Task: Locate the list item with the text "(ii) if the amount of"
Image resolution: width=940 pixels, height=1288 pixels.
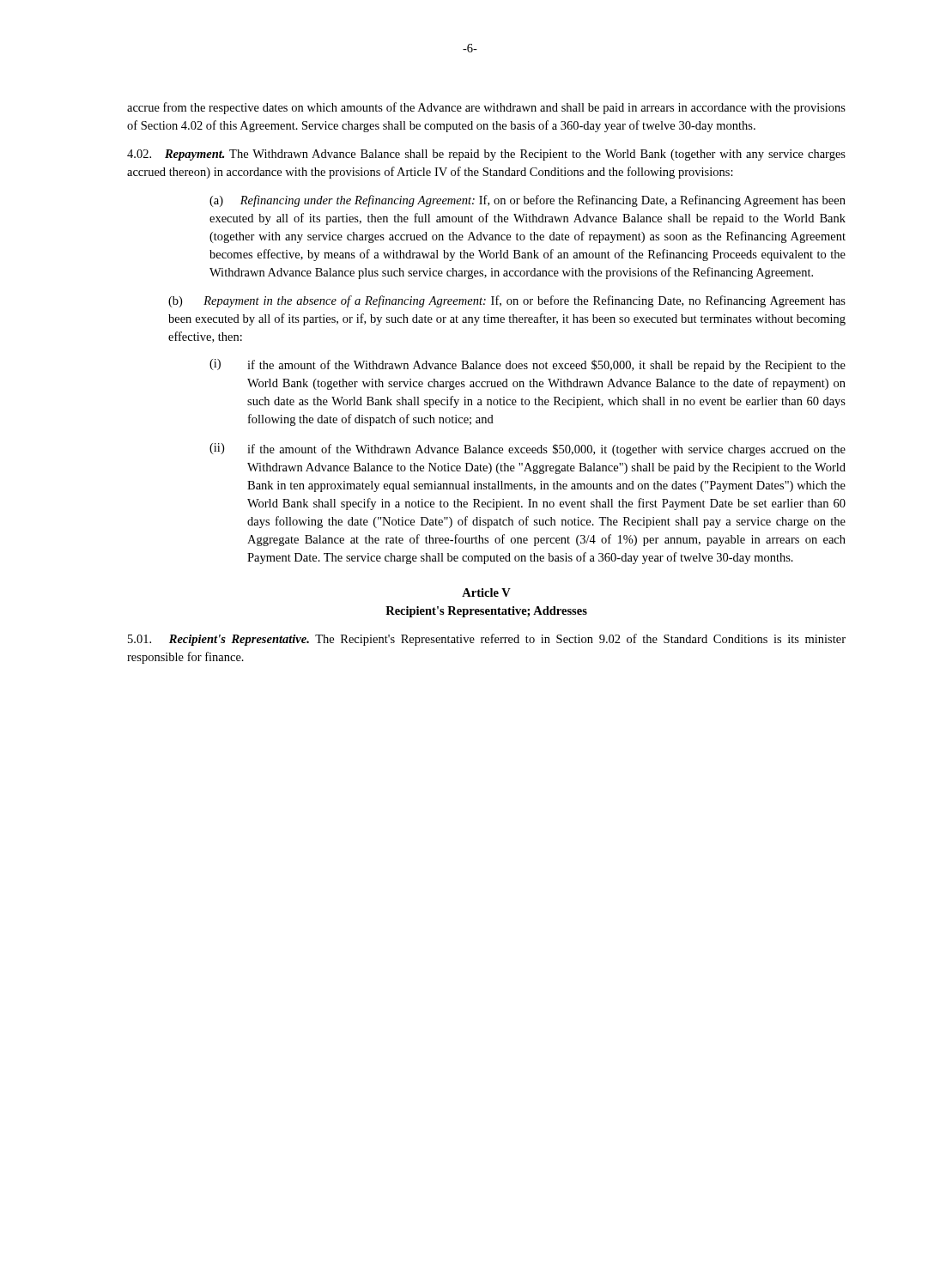Action: coord(527,504)
